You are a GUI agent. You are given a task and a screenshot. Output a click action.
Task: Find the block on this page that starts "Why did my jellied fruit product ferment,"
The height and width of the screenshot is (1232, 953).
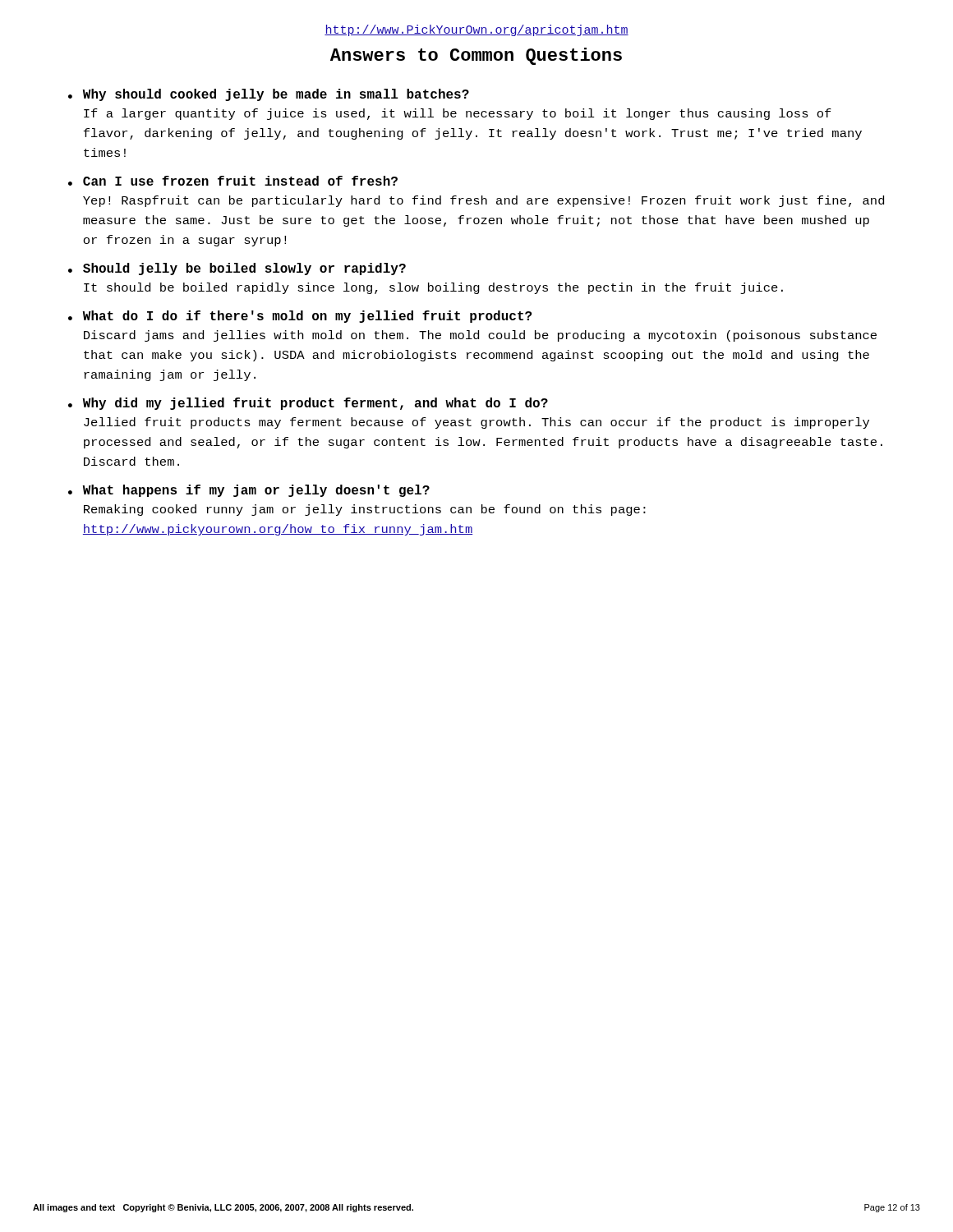point(485,433)
